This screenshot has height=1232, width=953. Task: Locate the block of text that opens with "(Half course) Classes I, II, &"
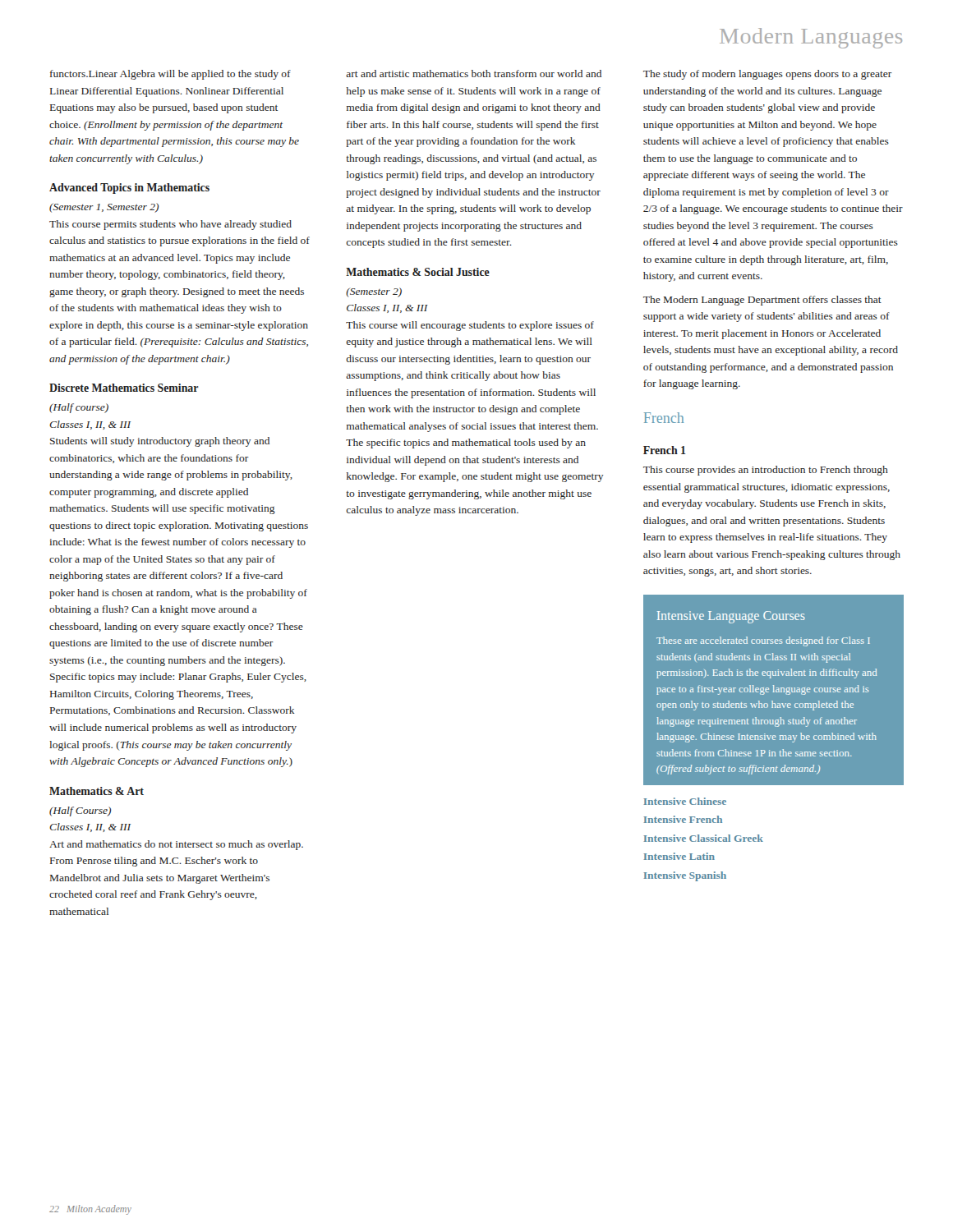[x=180, y=585]
